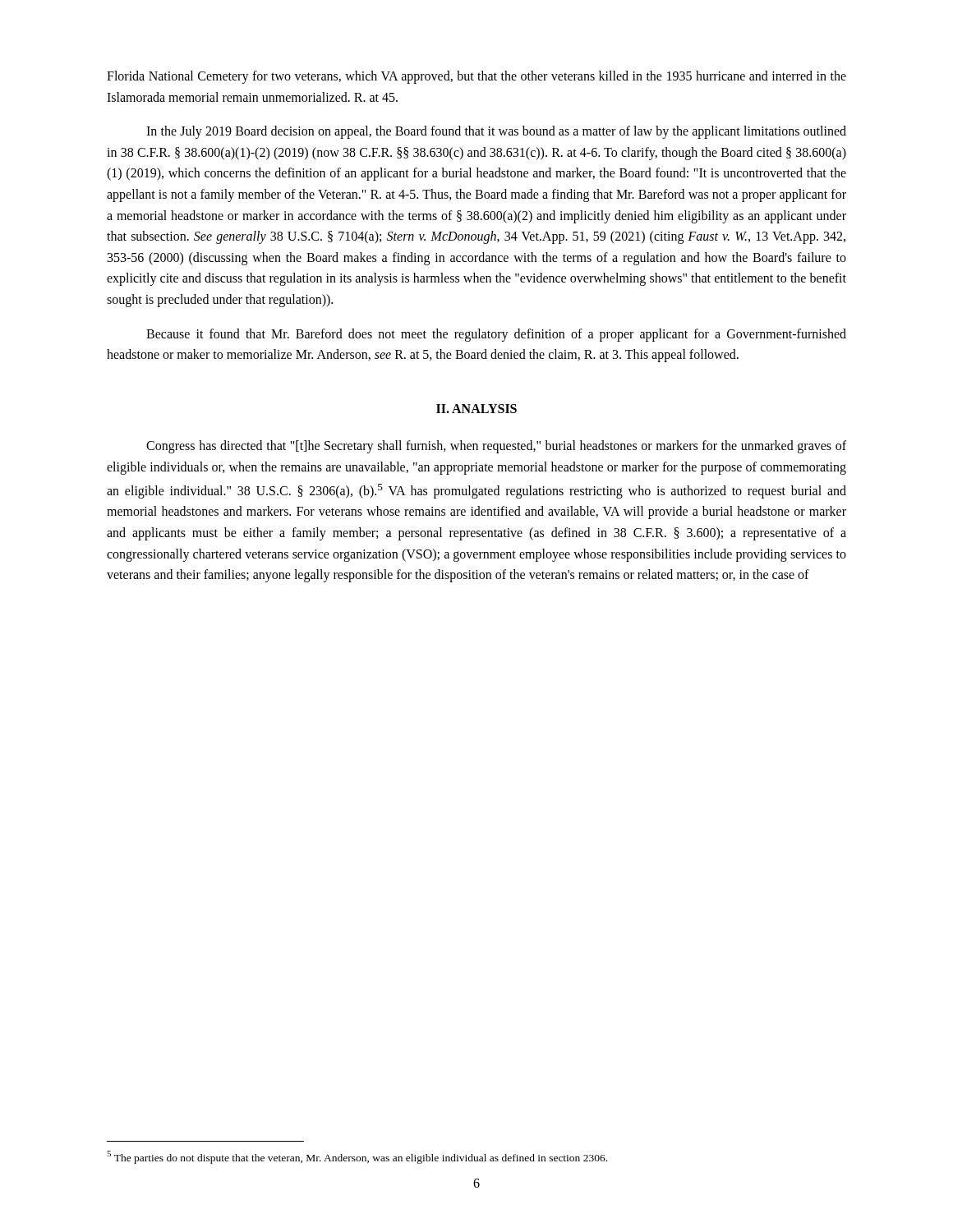The height and width of the screenshot is (1232, 953).
Task: Point to the region starting "In the July 2019 Board decision on appeal,"
Action: [x=476, y=215]
